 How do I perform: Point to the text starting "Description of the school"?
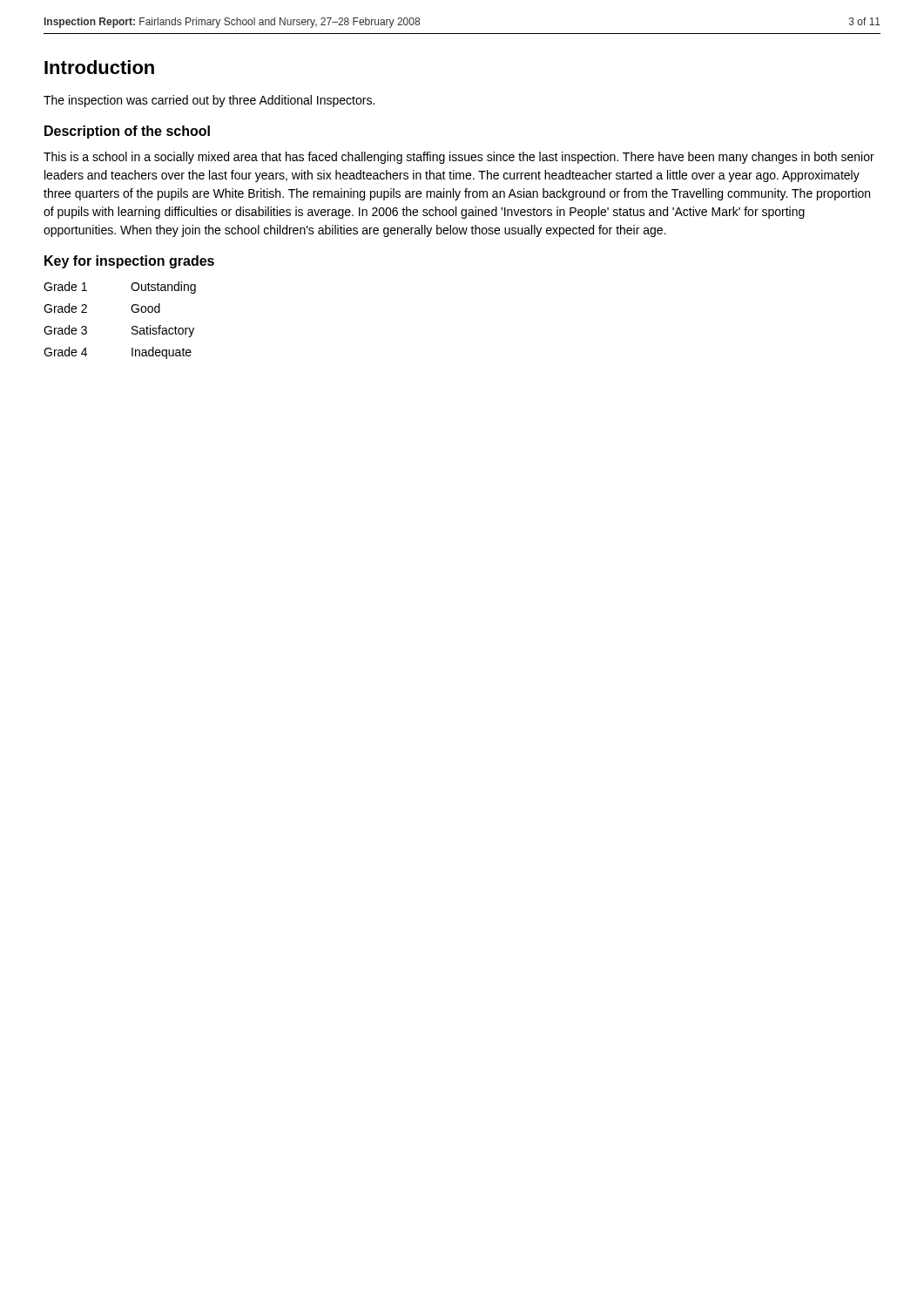pyautogui.click(x=127, y=131)
